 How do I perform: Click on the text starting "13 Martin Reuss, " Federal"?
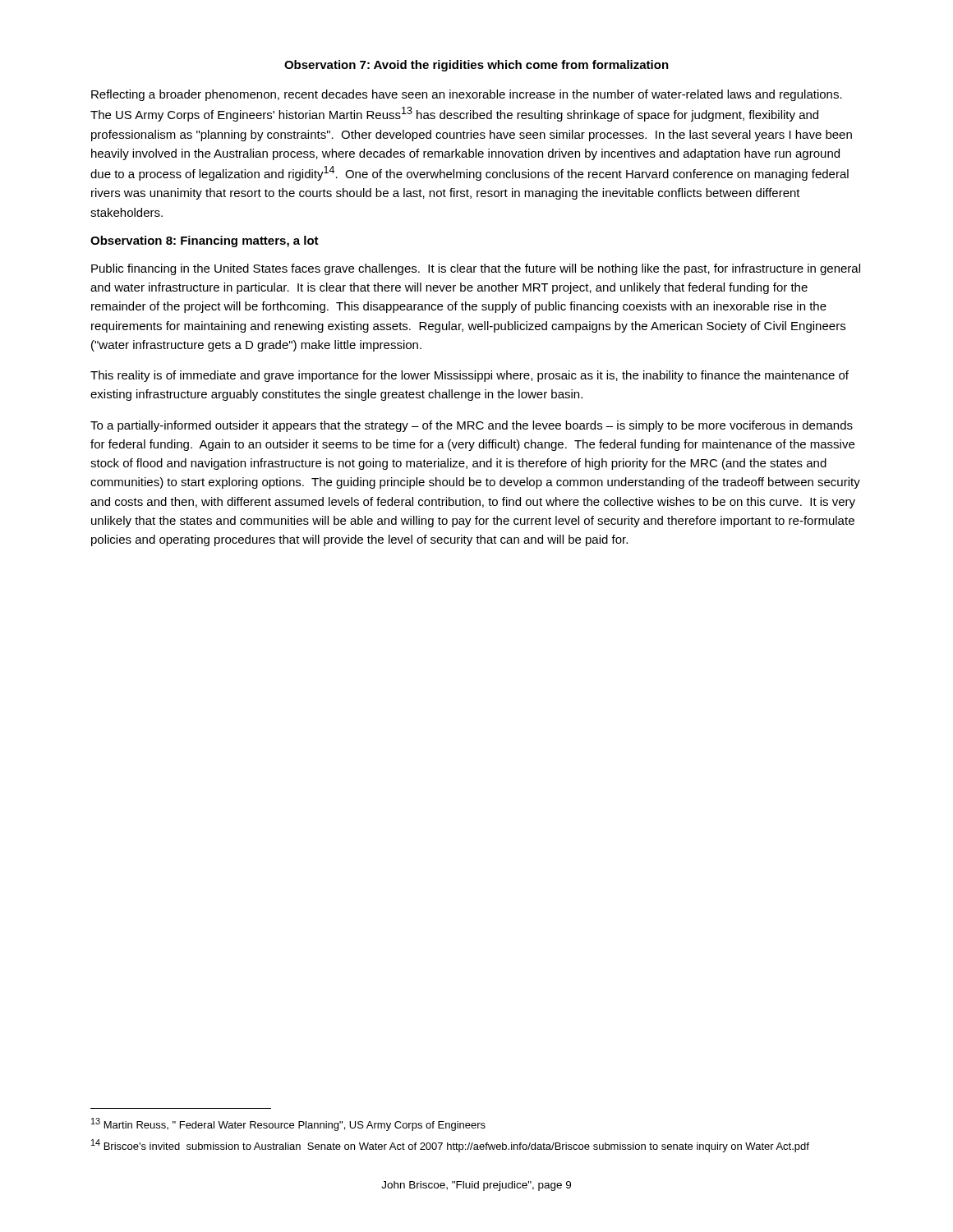point(288,1123)
